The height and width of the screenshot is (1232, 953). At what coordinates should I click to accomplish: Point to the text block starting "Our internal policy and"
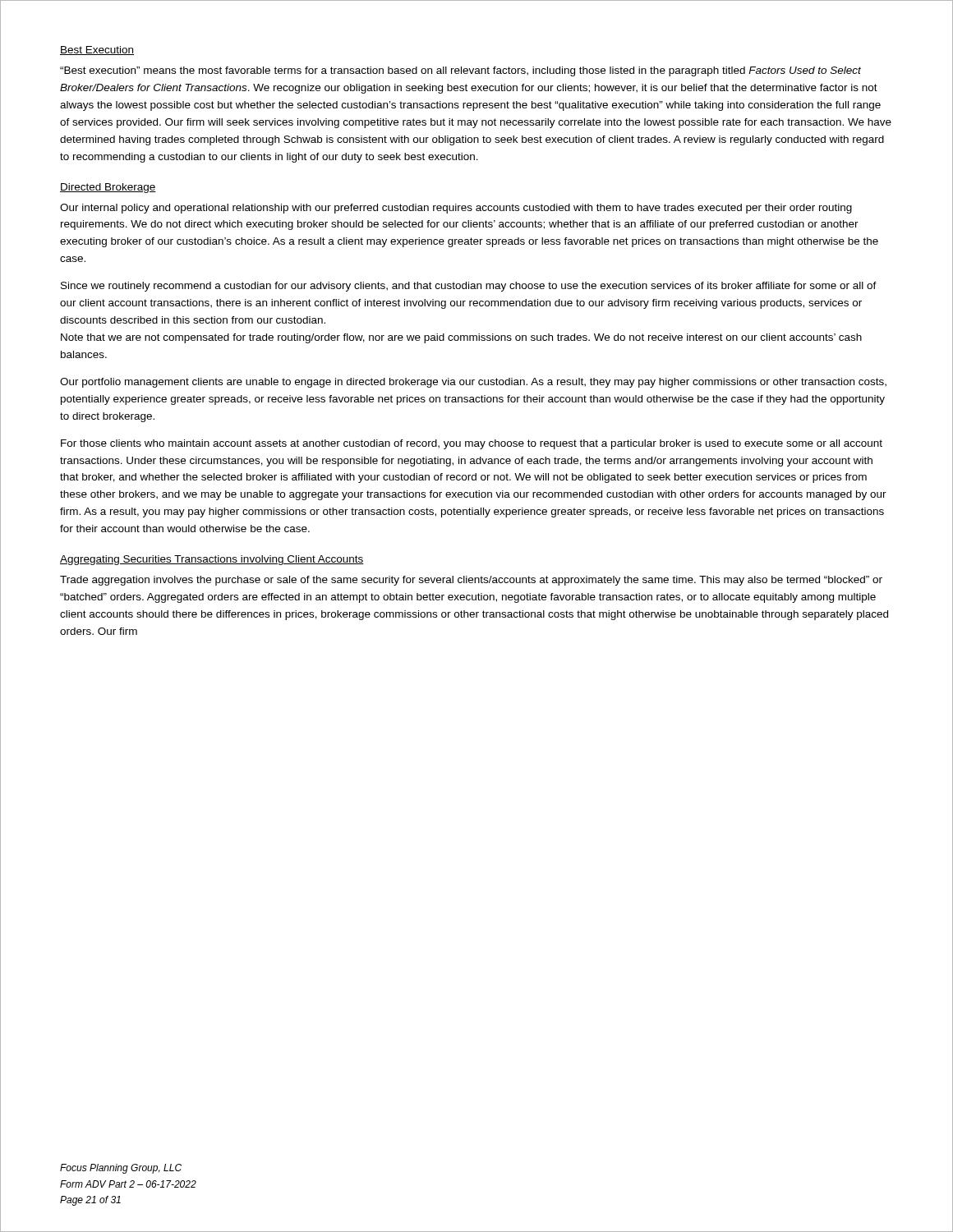[x=469, y=233]
